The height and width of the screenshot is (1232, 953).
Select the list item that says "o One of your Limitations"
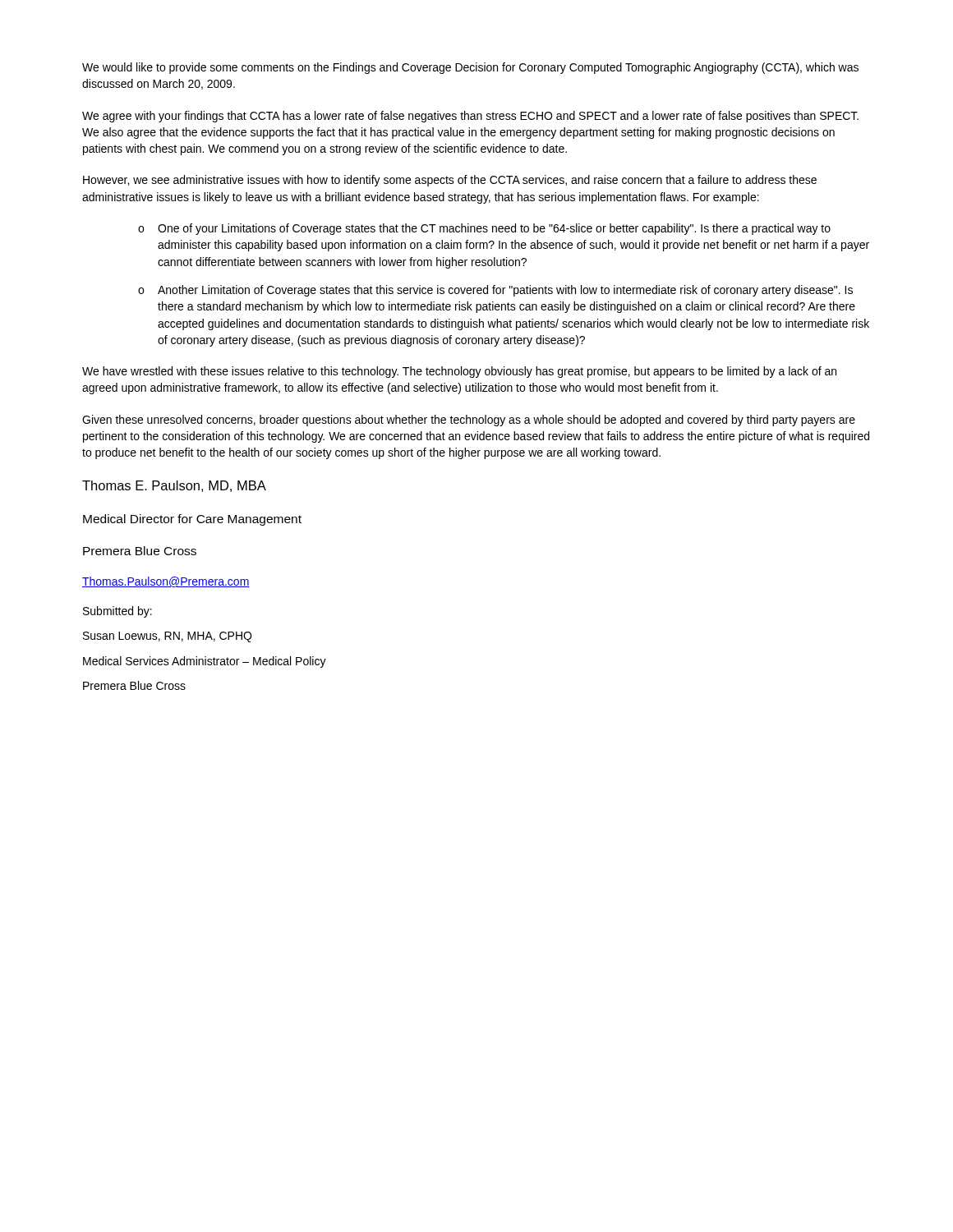[501, 245]
